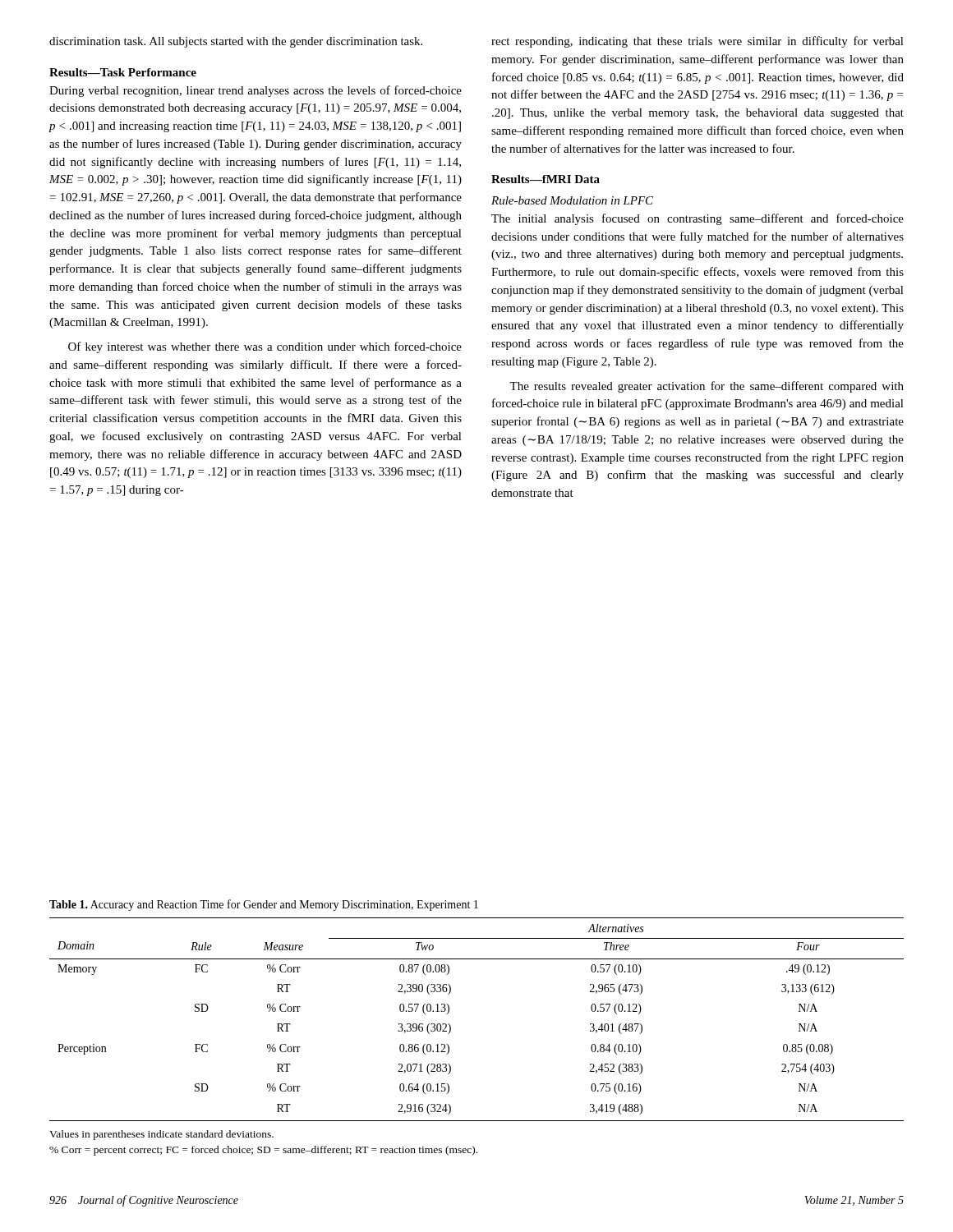Find the text block starting "discrimination task. All subjects started"

pos(255,42)
